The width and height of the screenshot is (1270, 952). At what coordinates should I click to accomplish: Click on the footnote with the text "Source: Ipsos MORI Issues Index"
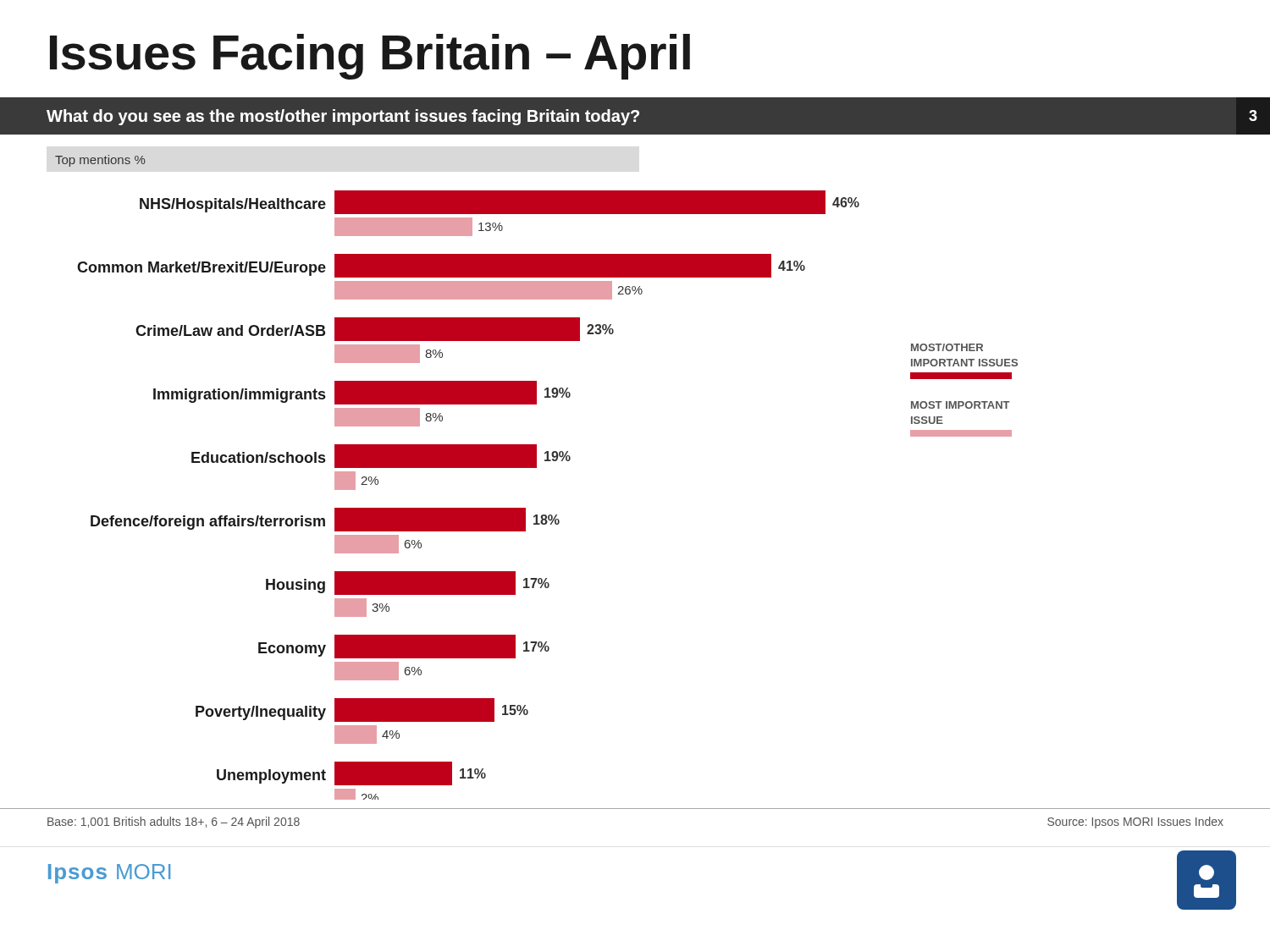click(x=1135, y=822)
